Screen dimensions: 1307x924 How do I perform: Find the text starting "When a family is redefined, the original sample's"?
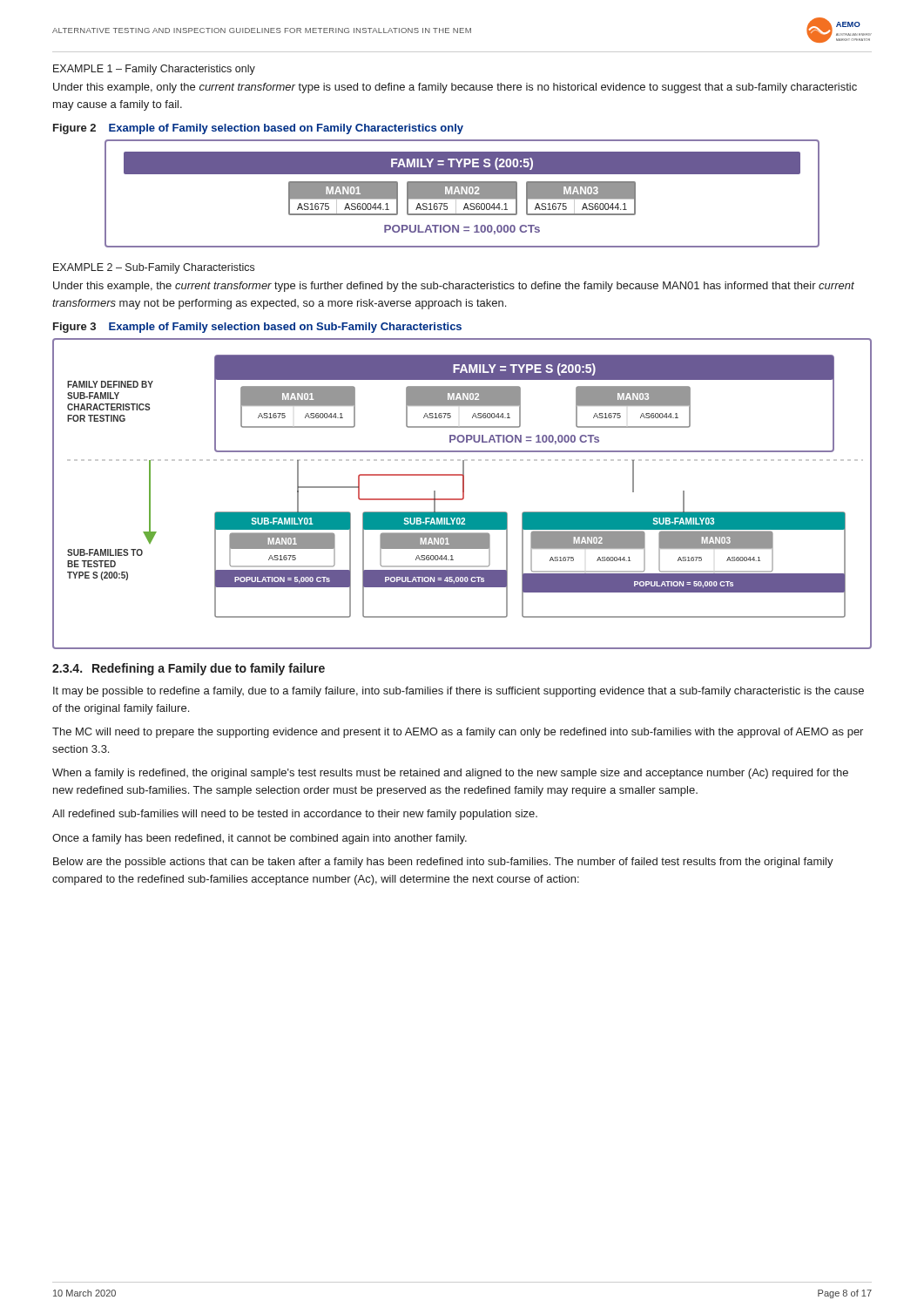[x=450, y=781]
